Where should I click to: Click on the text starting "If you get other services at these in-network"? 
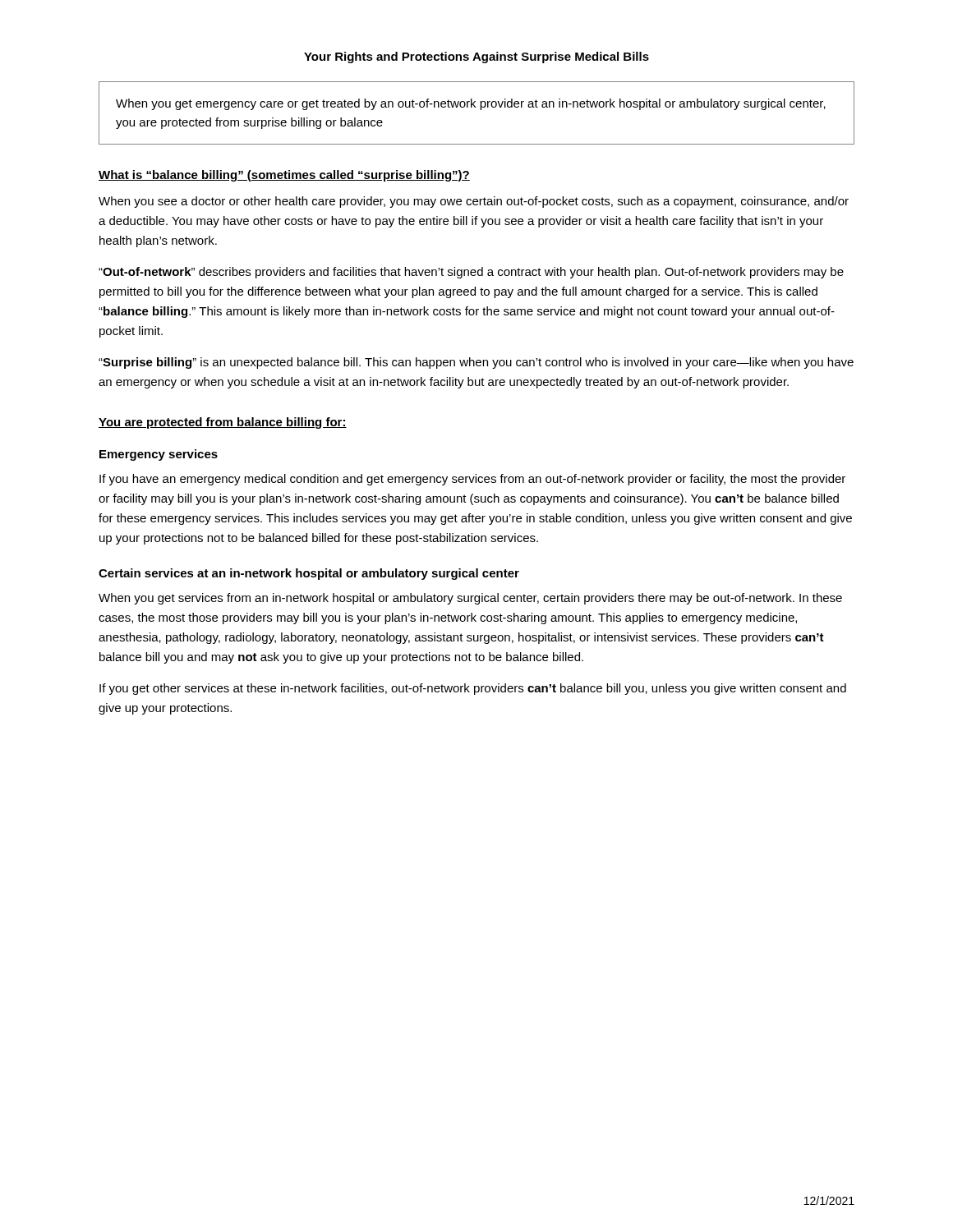click(473, 697)
